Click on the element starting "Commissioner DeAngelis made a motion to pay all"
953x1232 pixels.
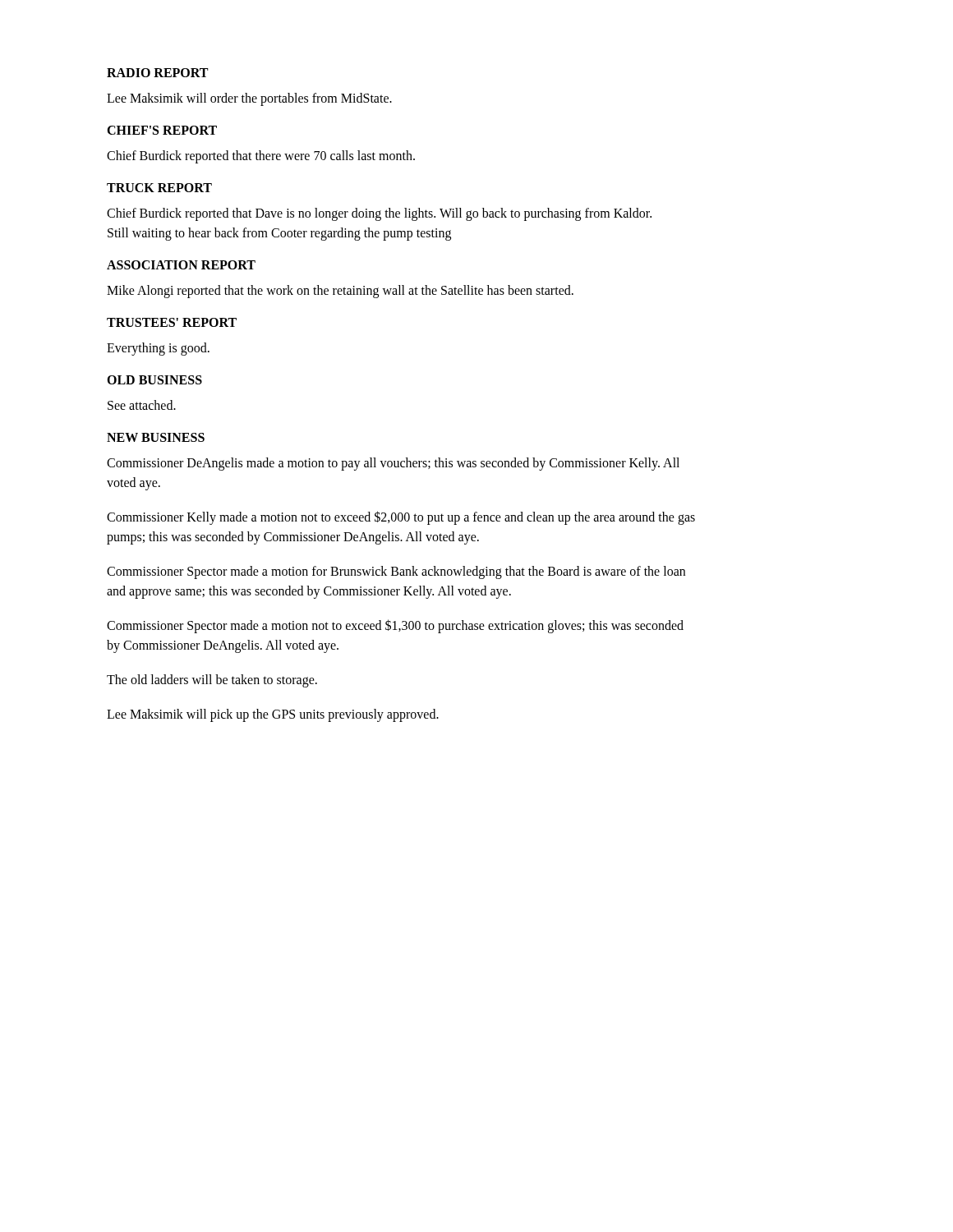[x=393, y=473]
